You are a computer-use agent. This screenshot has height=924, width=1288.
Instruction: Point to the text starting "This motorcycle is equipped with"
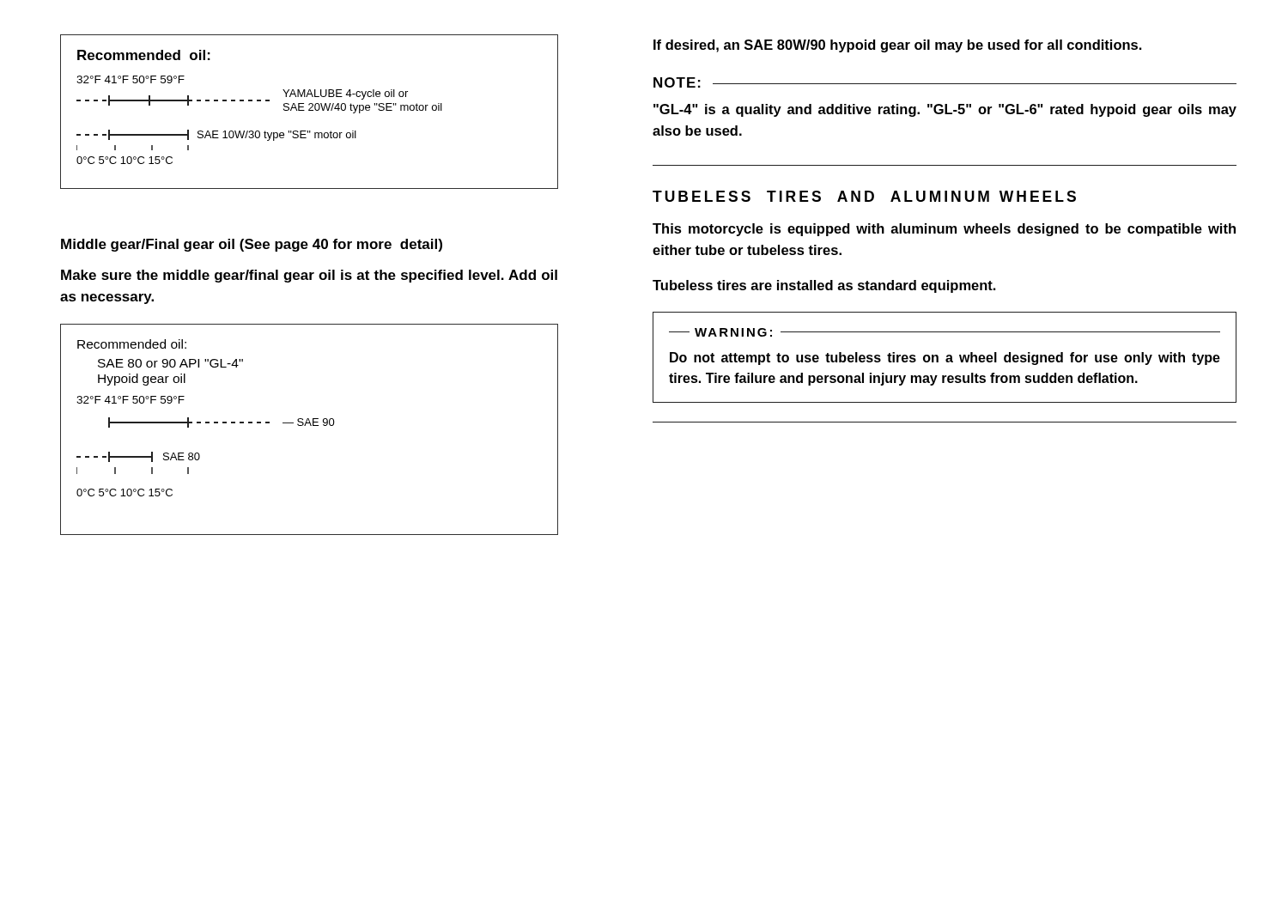point(945,239)
